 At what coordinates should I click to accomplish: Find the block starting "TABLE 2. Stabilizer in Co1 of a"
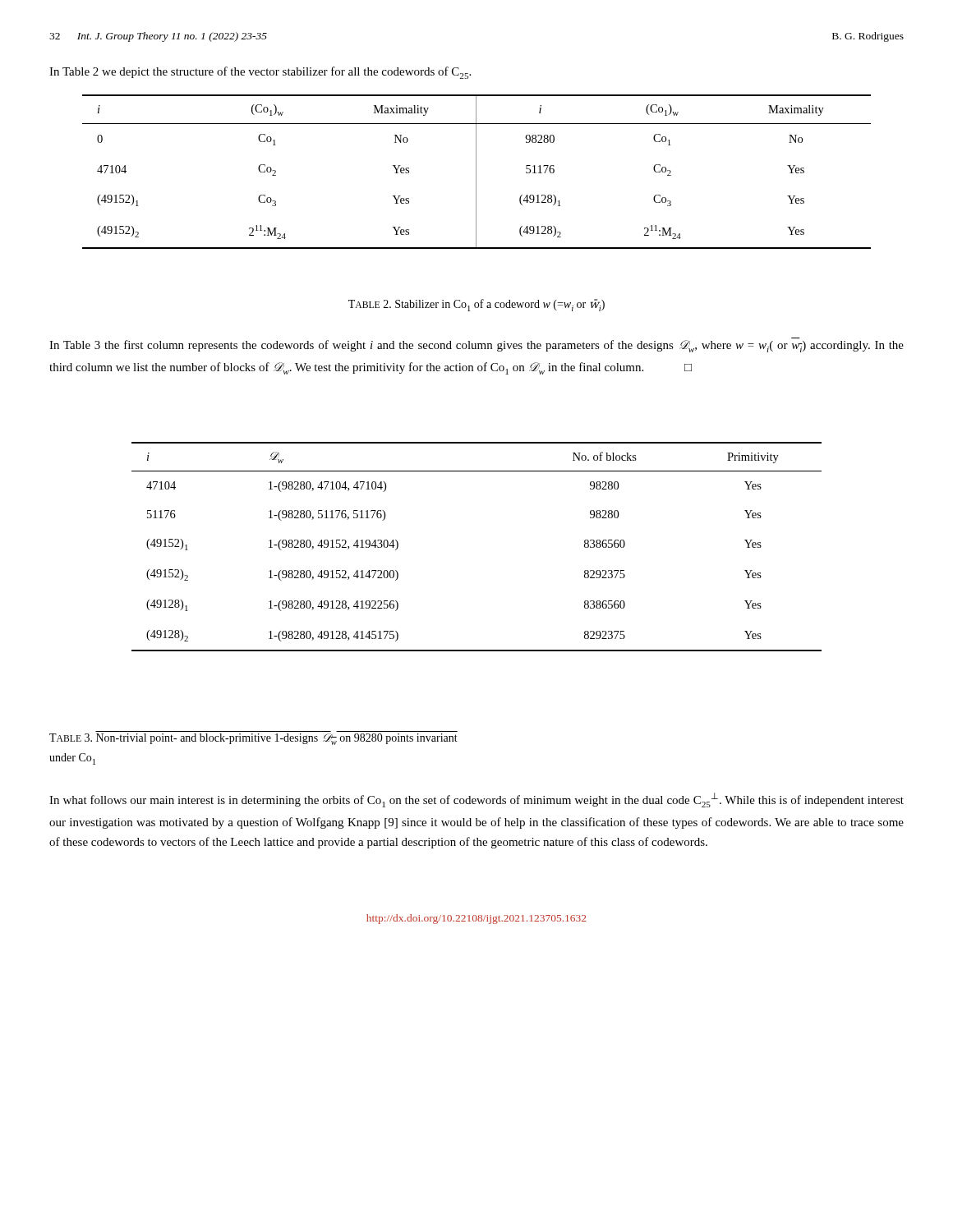[476, 305]
